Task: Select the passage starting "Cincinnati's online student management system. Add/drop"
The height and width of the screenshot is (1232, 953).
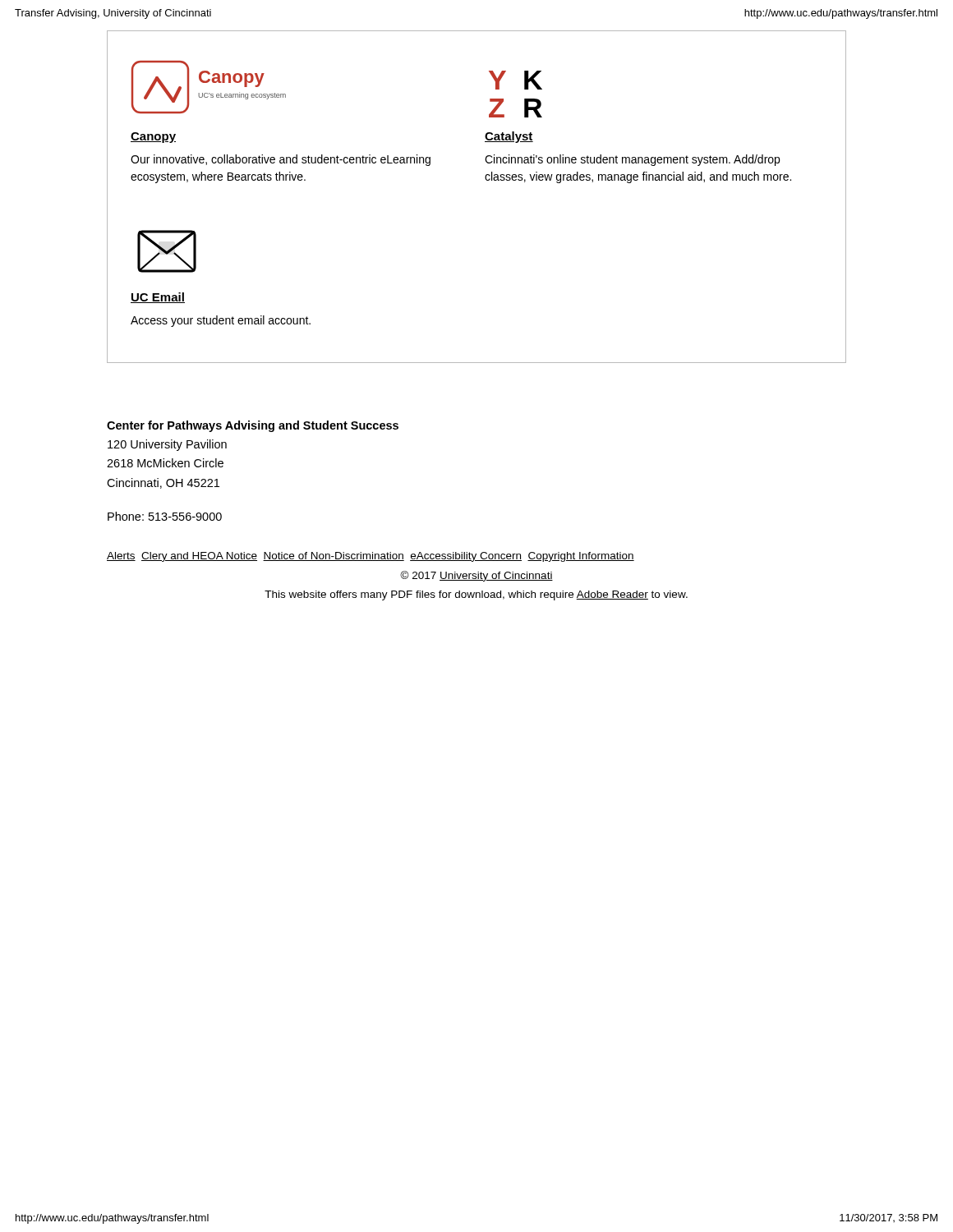Action: click(x=638, y=168)
